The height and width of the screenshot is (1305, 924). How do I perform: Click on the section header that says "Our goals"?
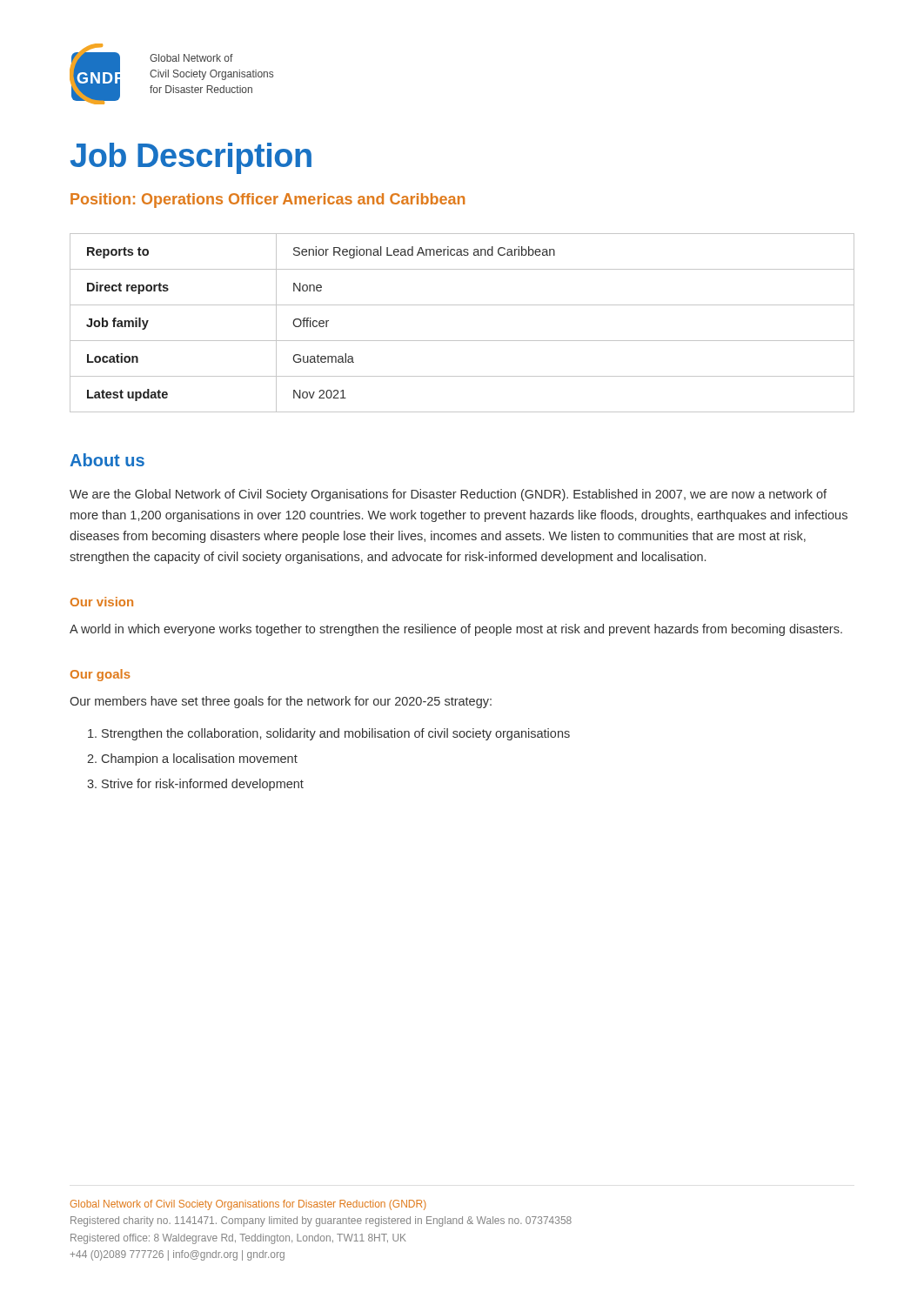[100, 673]
